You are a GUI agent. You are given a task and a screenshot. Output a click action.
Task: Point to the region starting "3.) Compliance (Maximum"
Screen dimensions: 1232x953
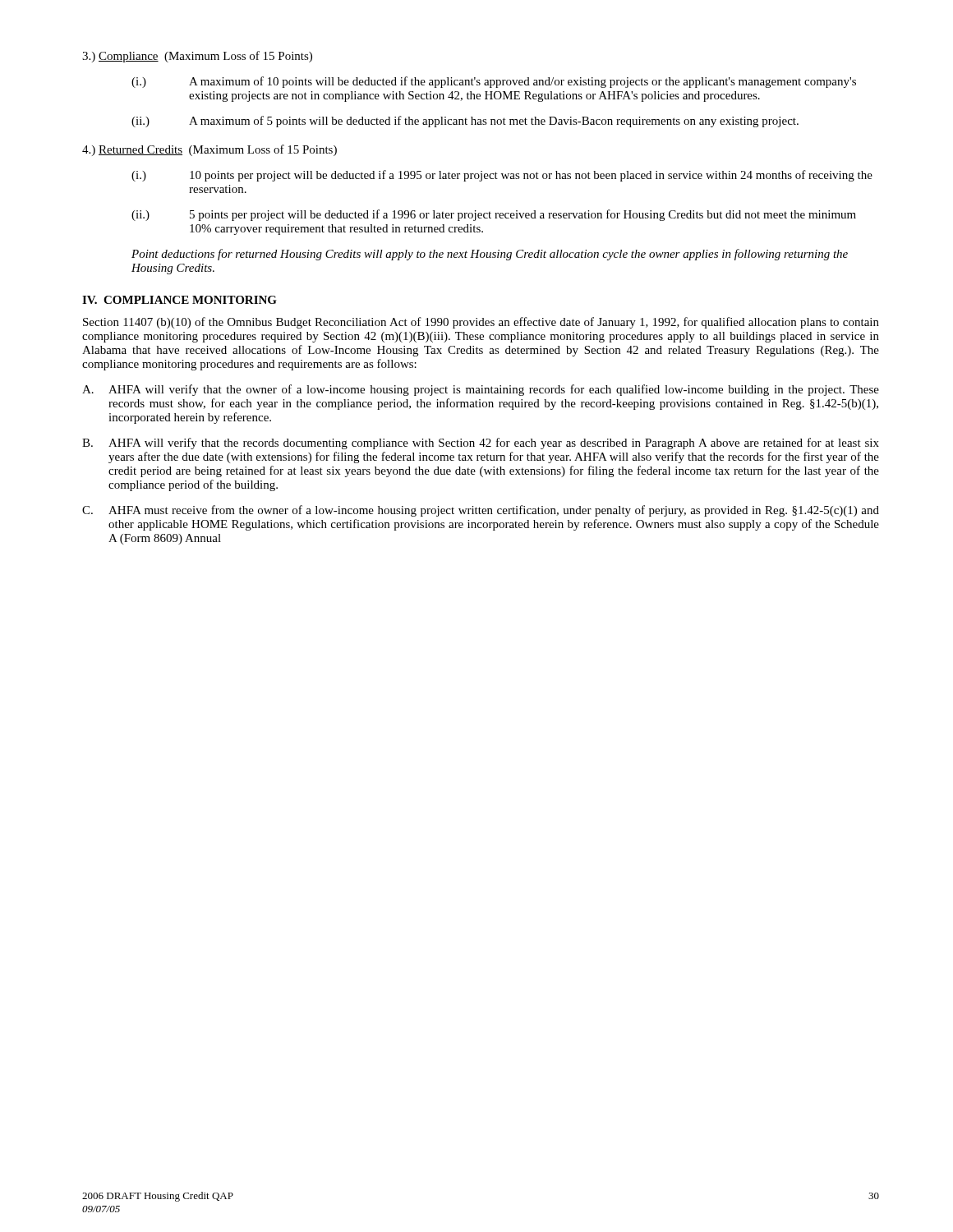[x=198, y=56]
